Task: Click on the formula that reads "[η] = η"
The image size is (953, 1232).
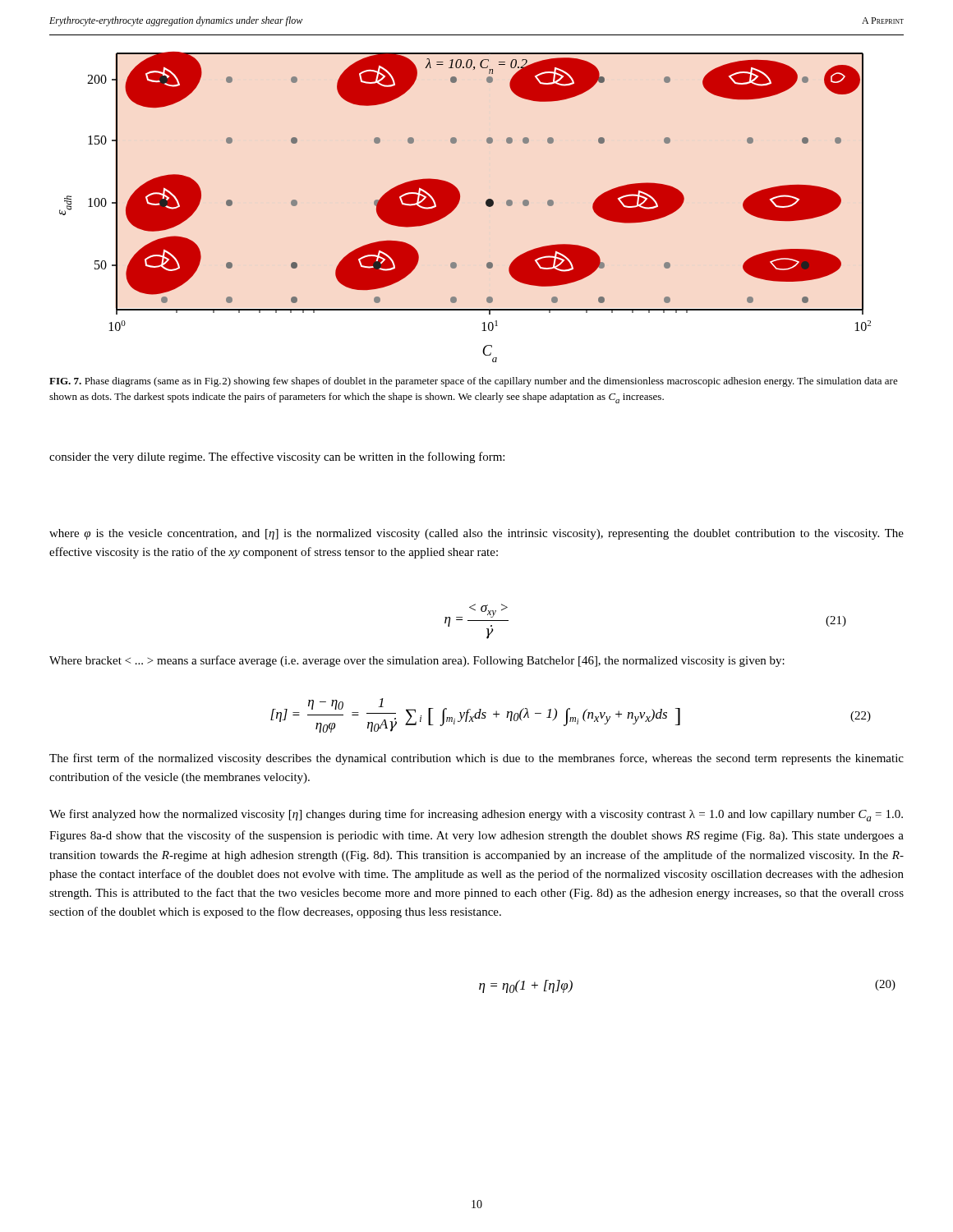Action: pos(476,715)
